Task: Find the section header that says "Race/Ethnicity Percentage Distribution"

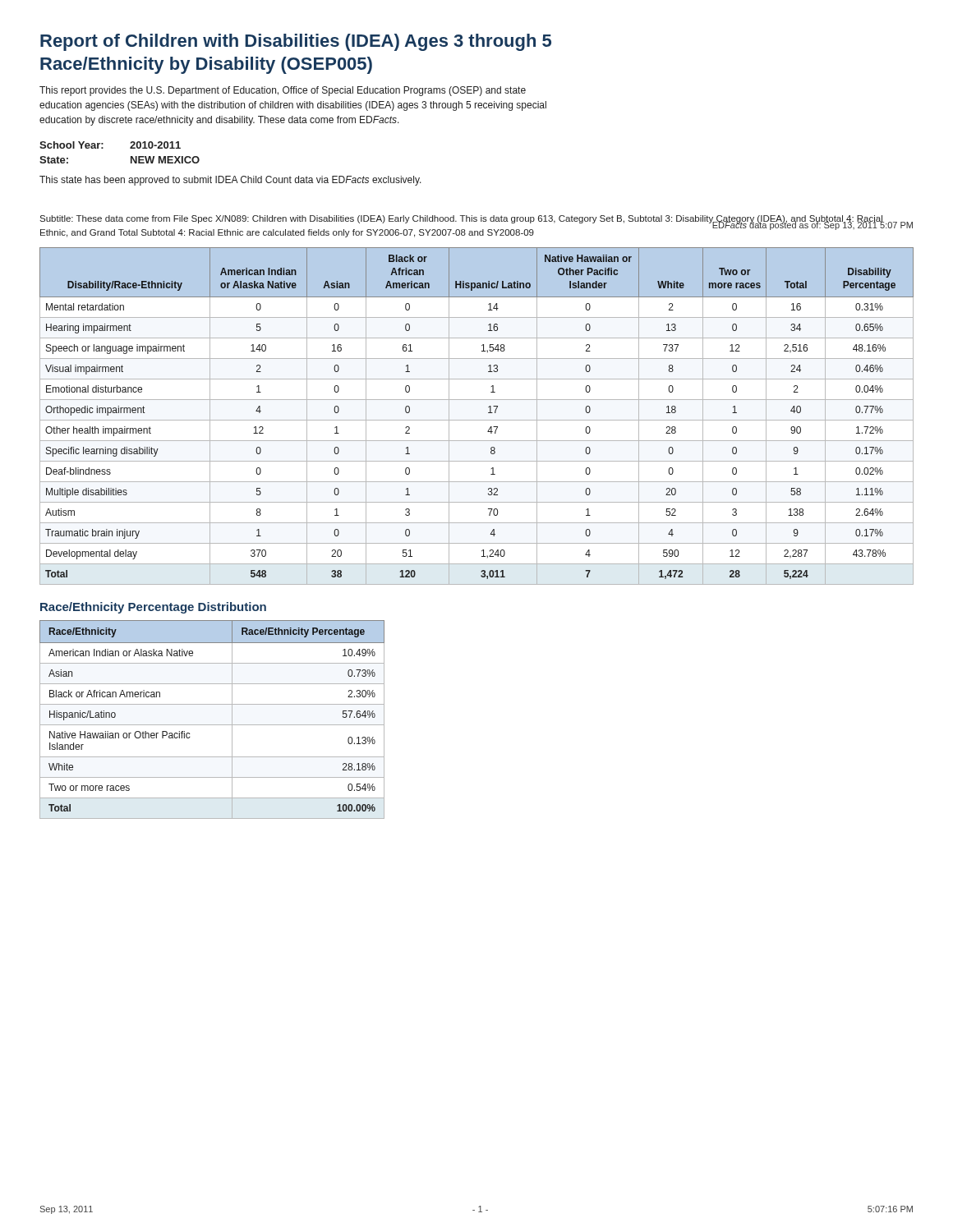Action: tap(153, 607)
